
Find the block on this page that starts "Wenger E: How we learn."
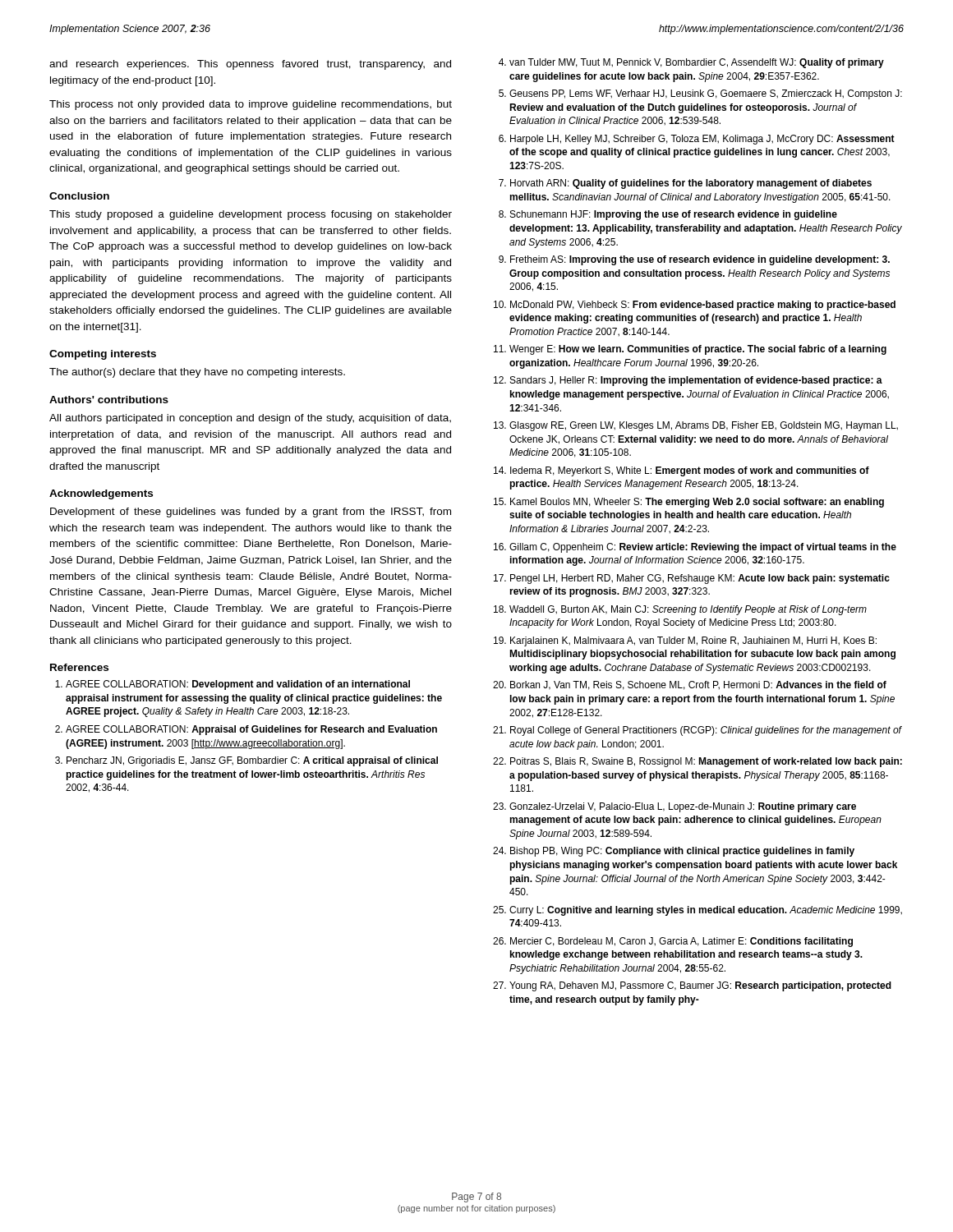click(x=698, y=356)
